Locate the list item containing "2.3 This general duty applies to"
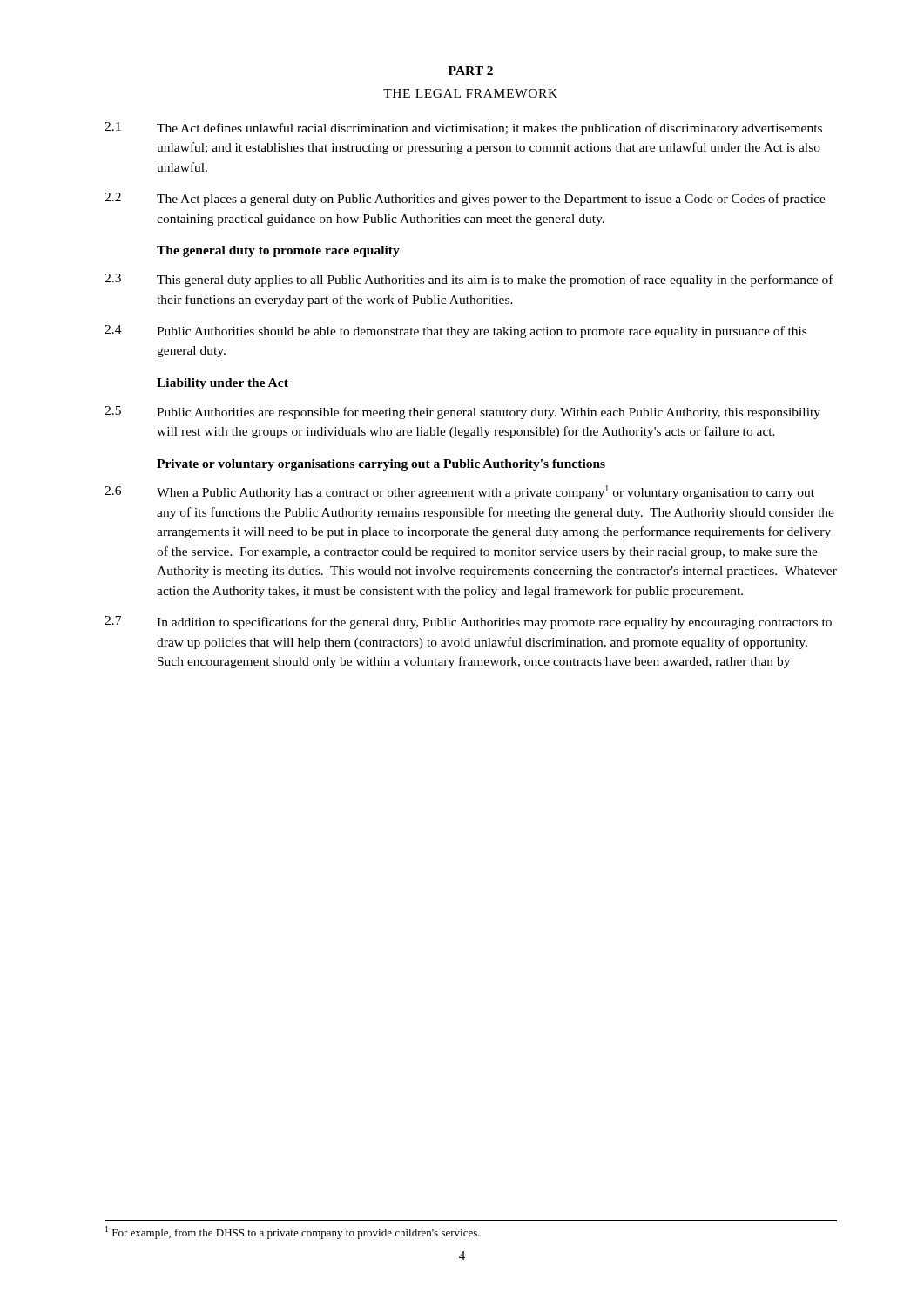Viewport: 924px width, 1307px height. [x=471, y=290]
